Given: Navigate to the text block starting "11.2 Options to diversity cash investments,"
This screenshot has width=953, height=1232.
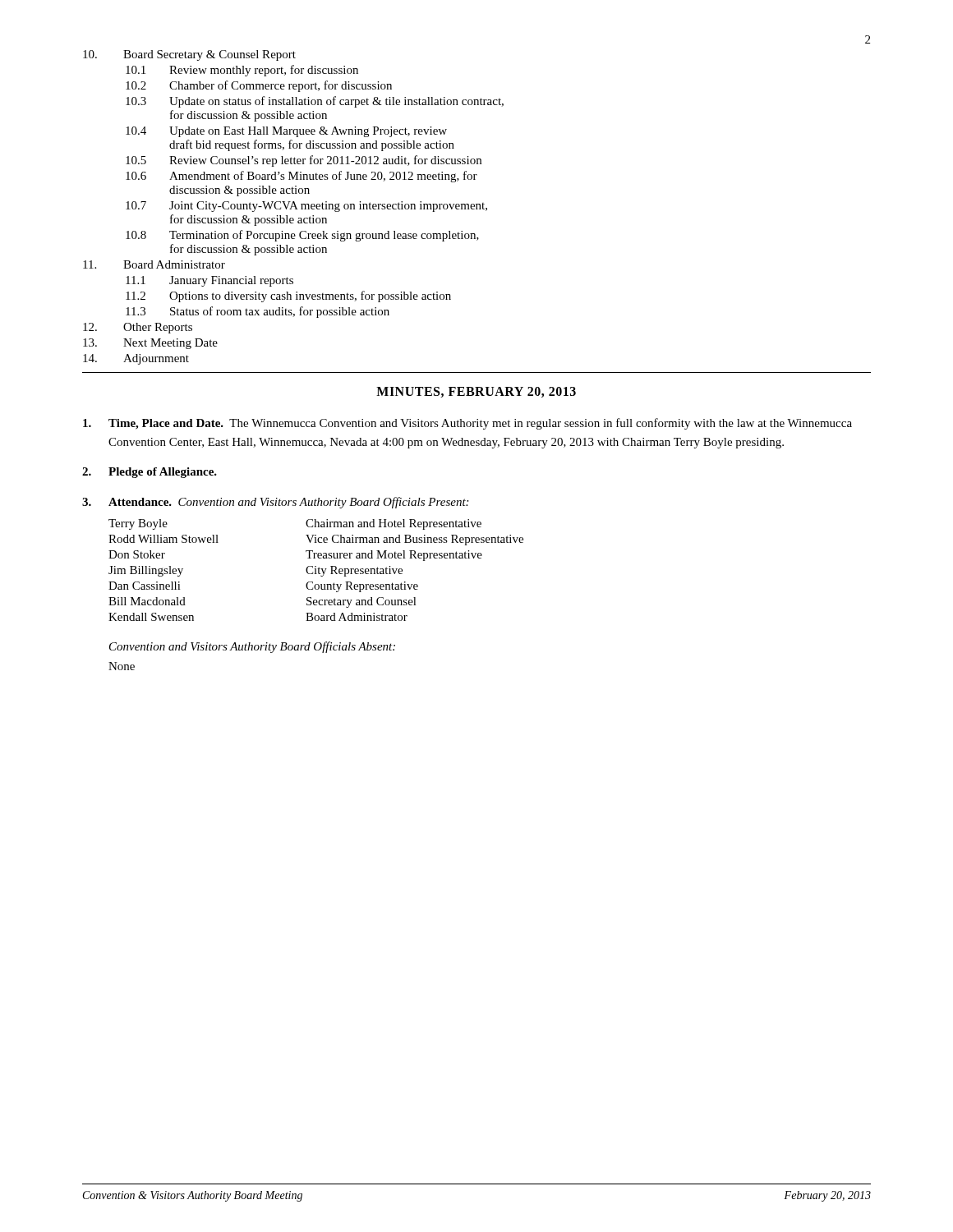Looking at the screenshot, I should [288, 296].
